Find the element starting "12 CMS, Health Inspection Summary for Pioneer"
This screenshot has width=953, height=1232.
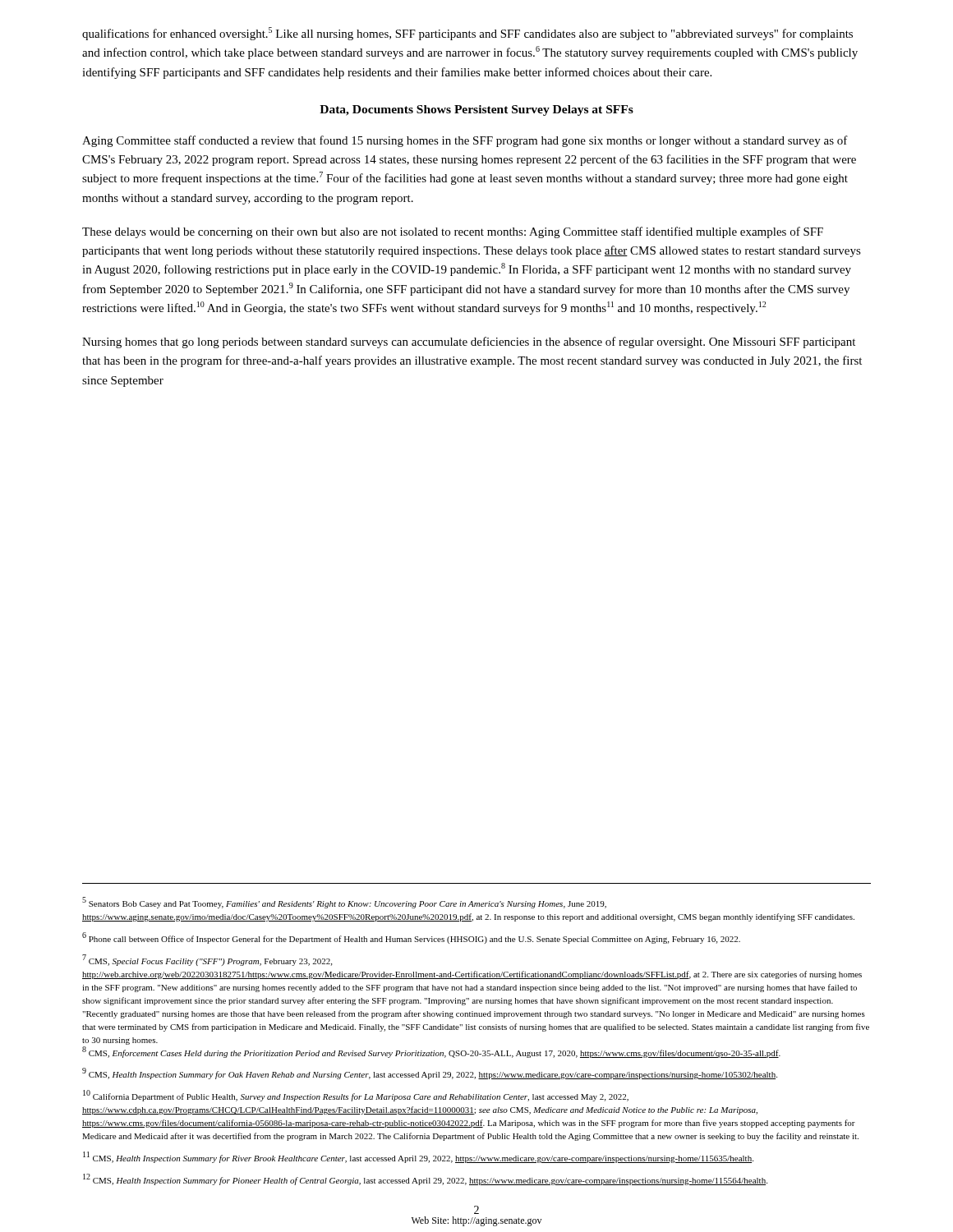(476, 1181)
